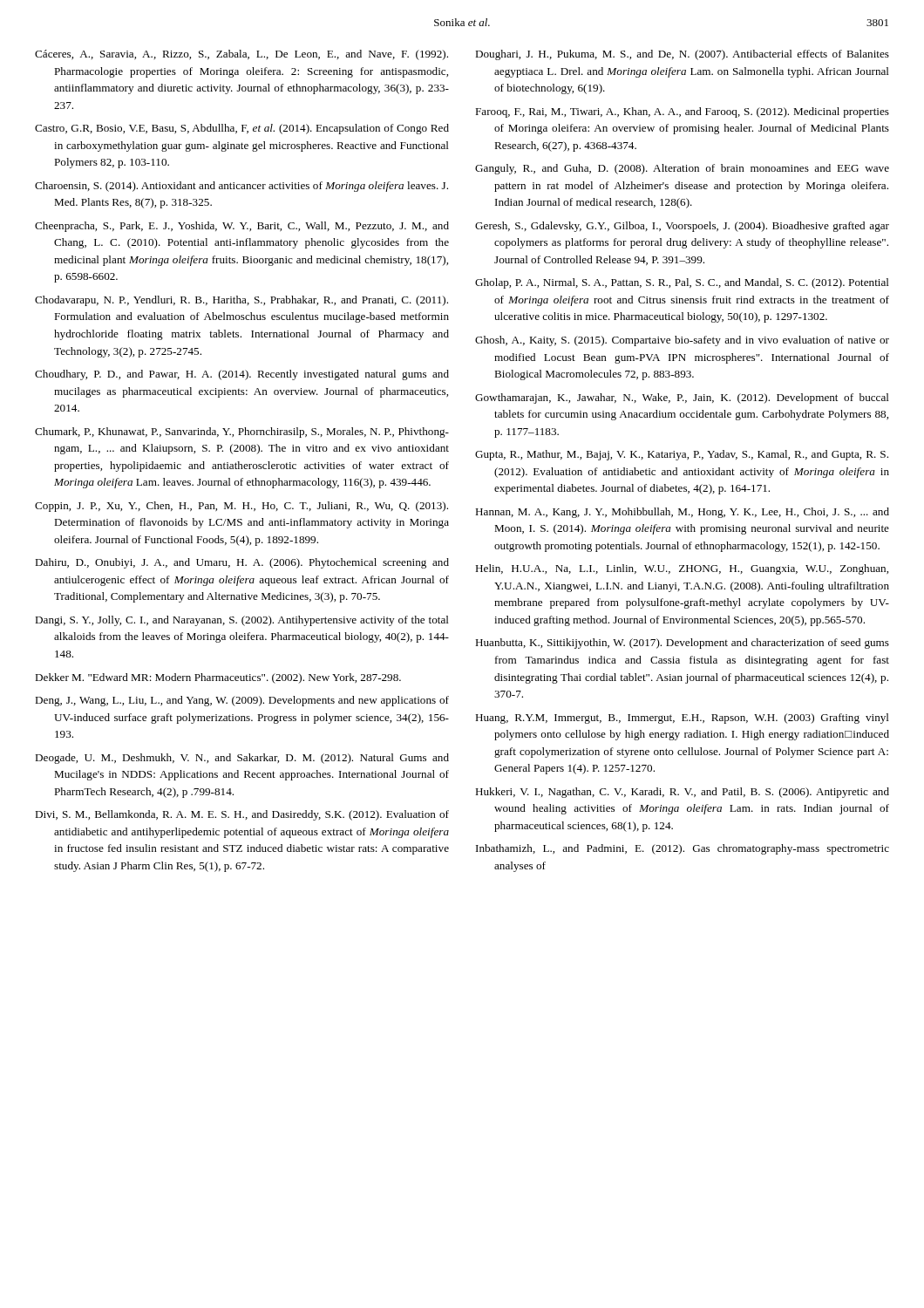Where is the passage that starts "Gowthamarajan, K., Jawahar, N., Wake, P.,"?
The height and width of the screenshot is (1308, 924).
click(x=682, y=414)
